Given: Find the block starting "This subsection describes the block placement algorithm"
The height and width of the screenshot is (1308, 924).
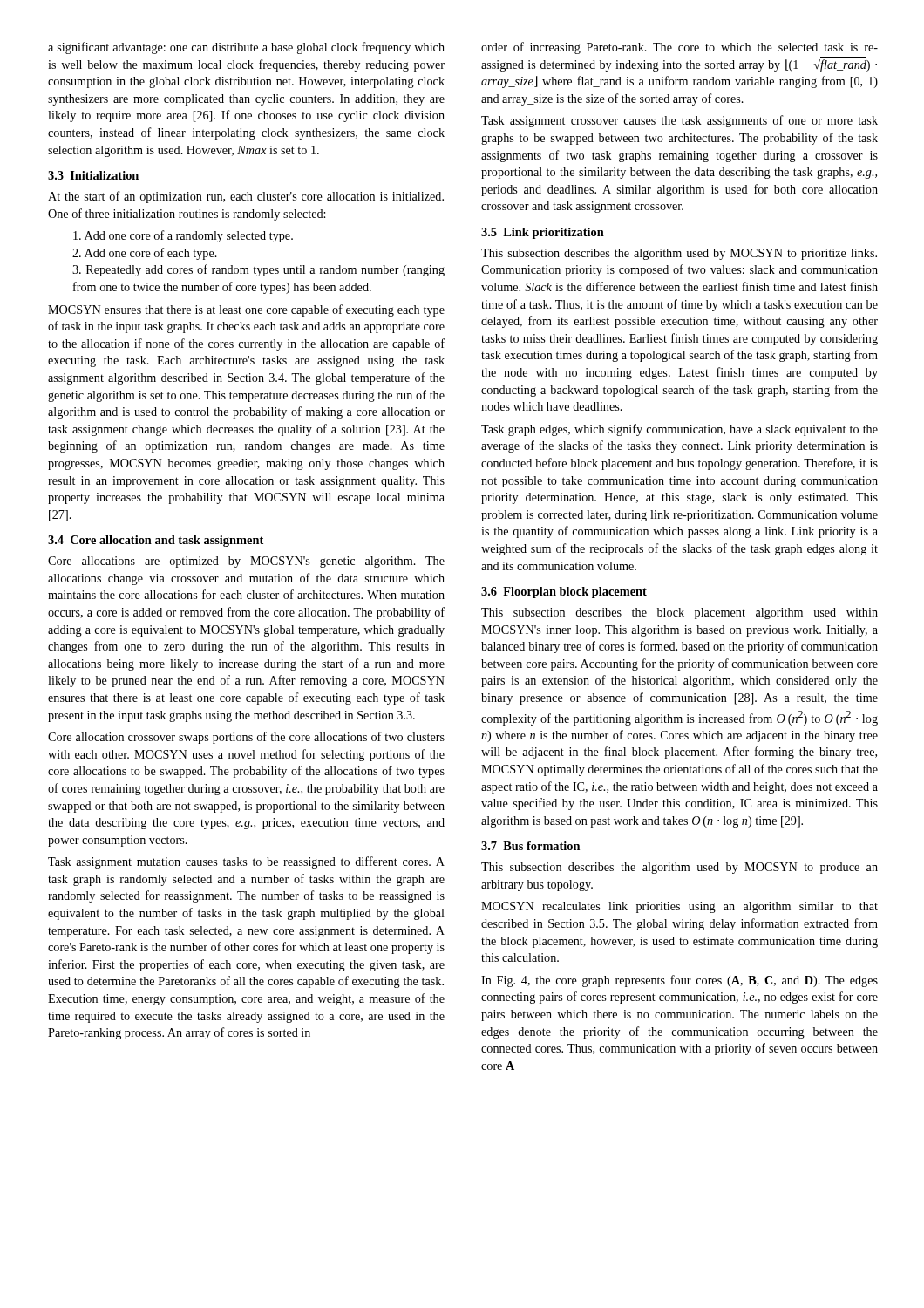Looking at the screenshot, I should click(x=680, y=717).
